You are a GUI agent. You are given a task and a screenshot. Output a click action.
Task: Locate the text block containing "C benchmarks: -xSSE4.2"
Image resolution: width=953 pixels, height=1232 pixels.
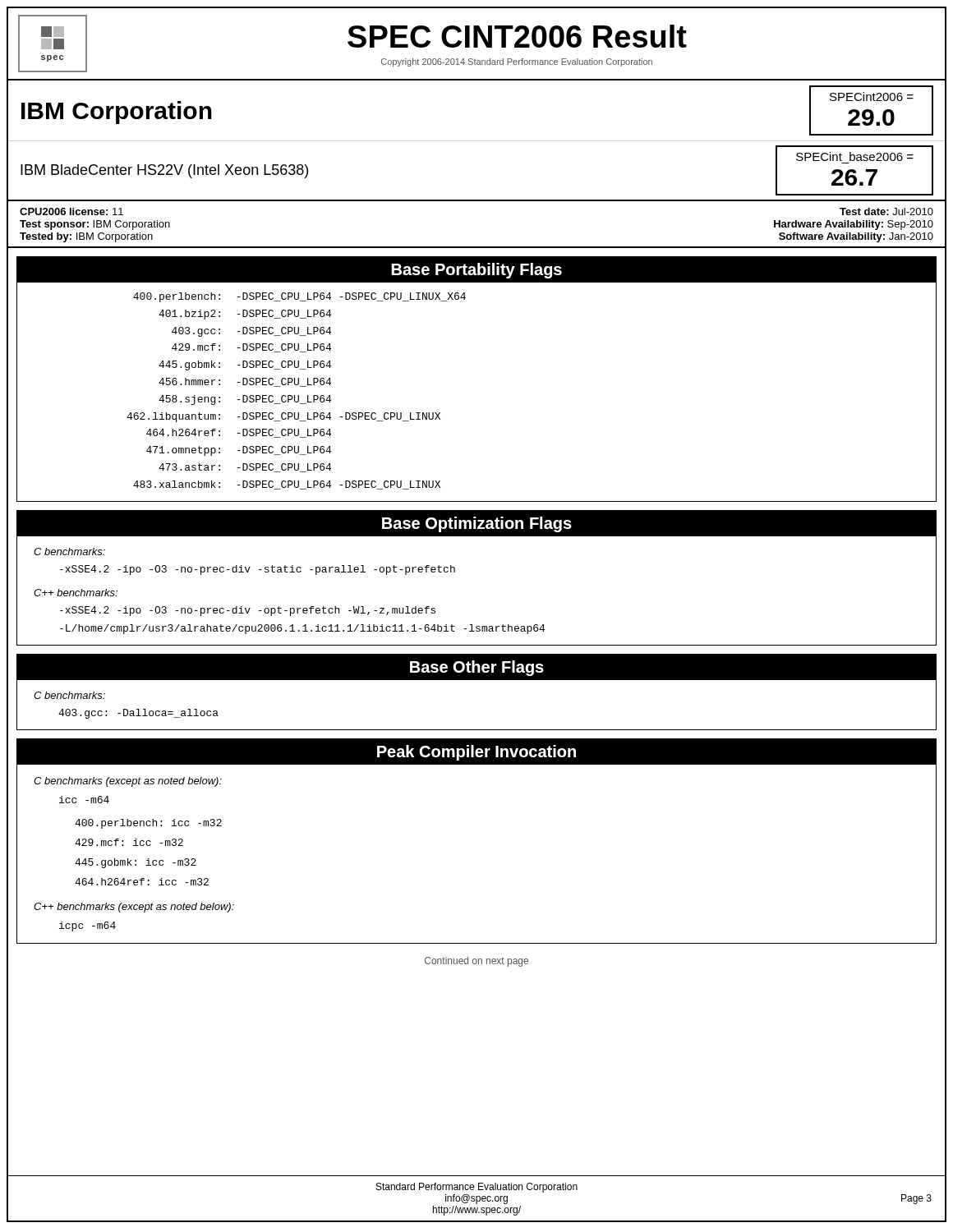(x=69, y=552)
